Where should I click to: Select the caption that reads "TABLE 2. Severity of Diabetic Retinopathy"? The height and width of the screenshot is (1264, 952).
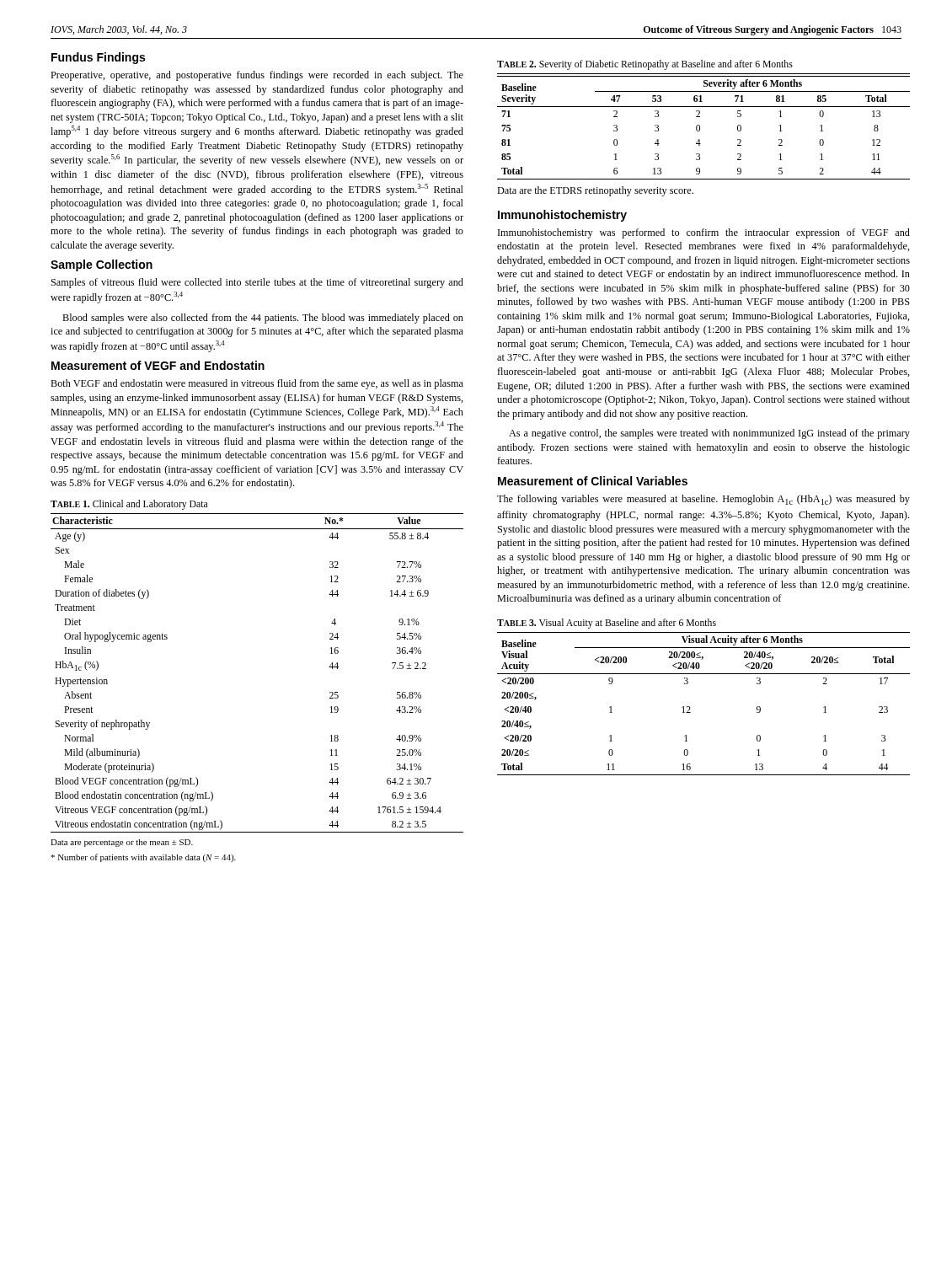(645, 64)
